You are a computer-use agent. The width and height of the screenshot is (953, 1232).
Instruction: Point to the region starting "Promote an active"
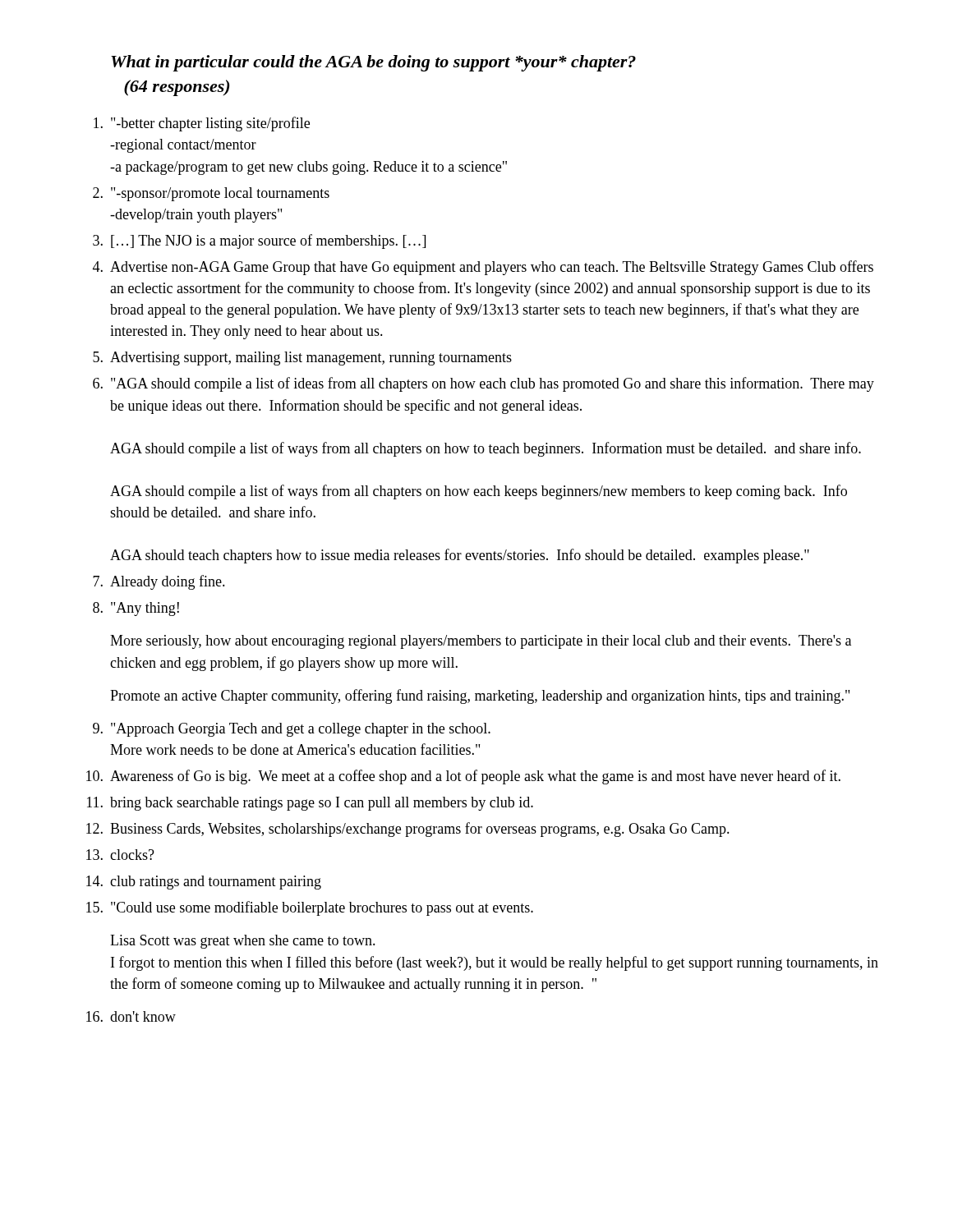tap(480, 695)
